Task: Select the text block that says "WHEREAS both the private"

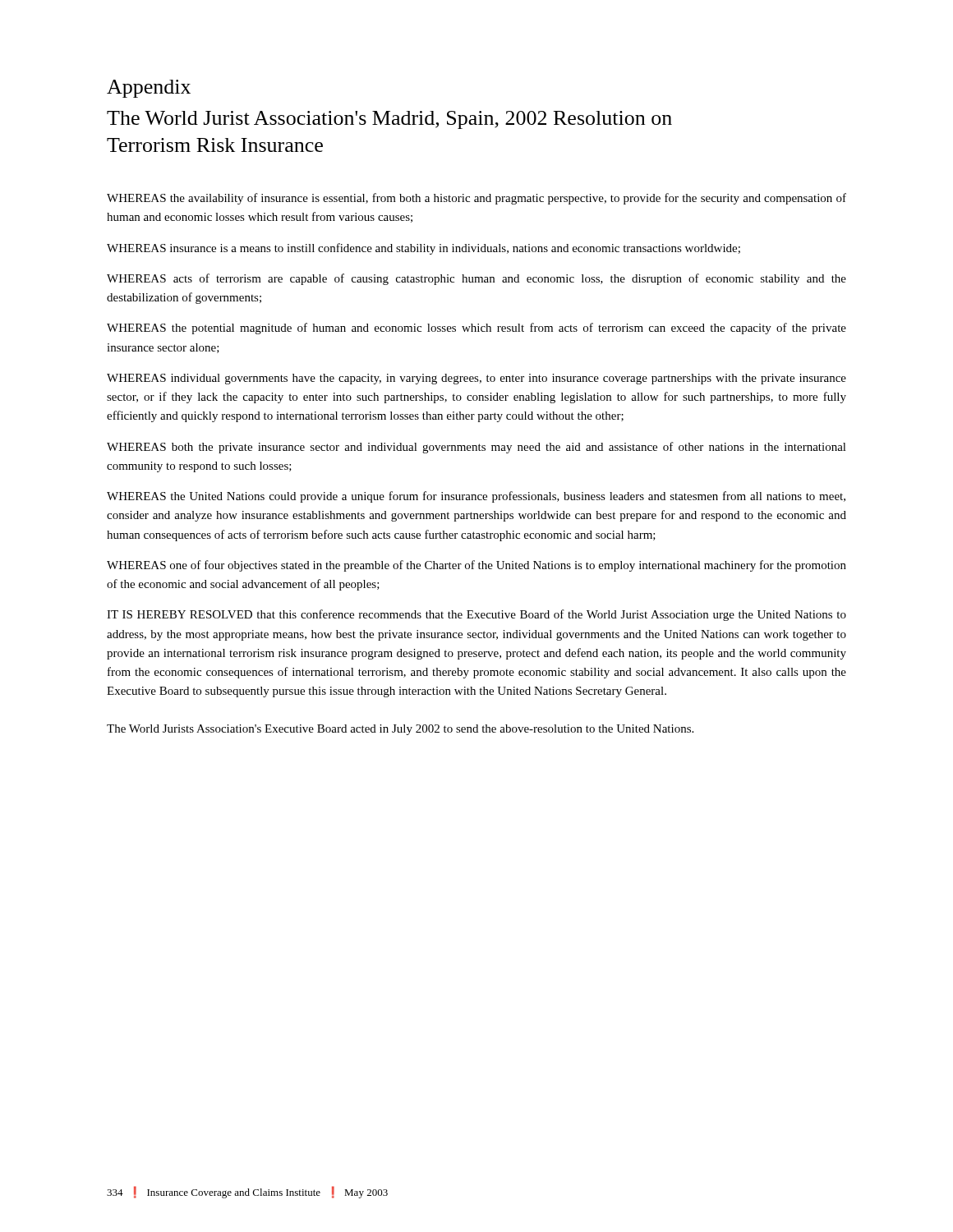Action: pyautogui.click(x=476, y=456)
